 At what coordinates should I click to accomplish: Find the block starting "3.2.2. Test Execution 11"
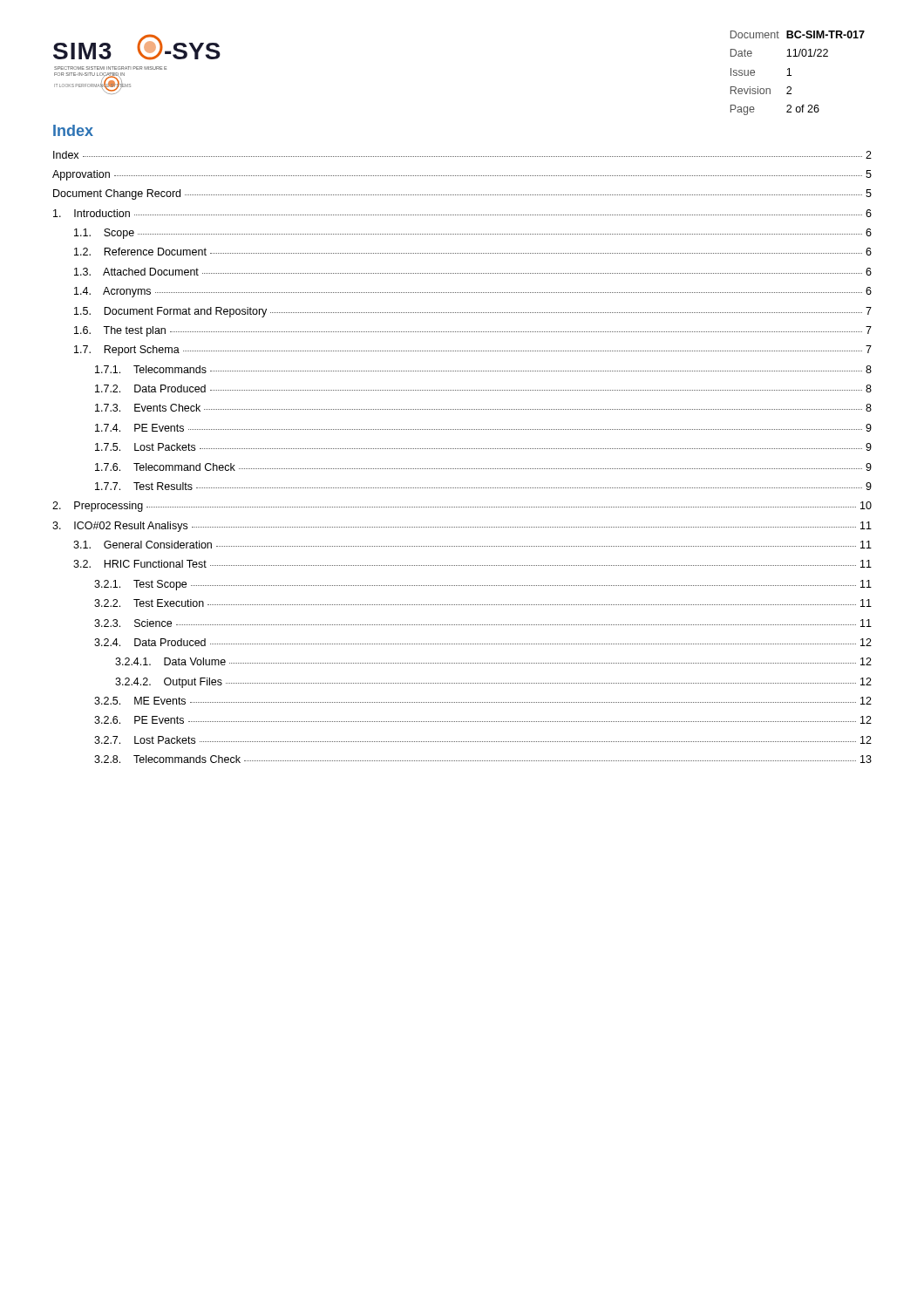483,604
